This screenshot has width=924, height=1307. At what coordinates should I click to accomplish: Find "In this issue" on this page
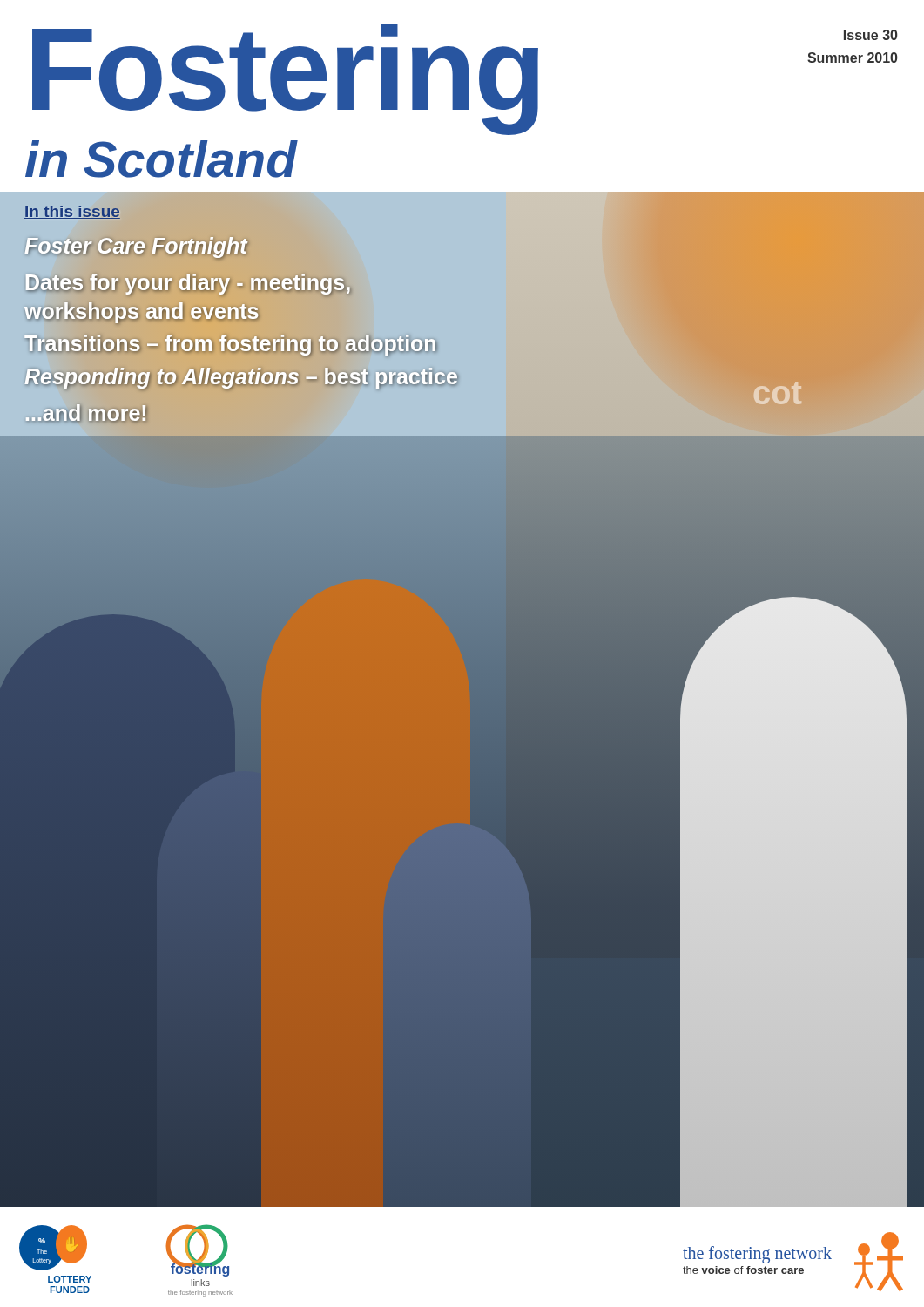[72, 211]
